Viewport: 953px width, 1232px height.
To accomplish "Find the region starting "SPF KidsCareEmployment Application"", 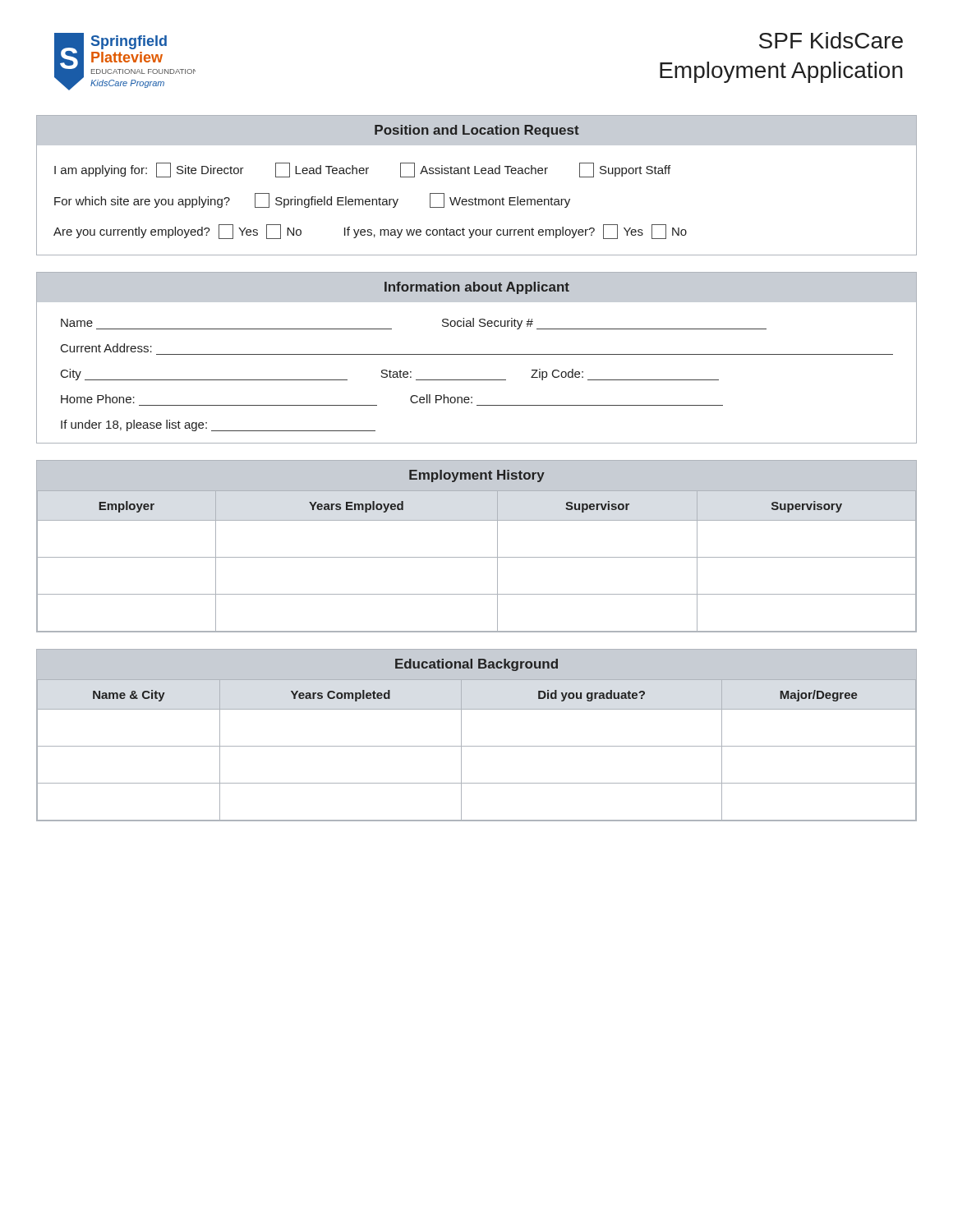I will click(781, 56).
